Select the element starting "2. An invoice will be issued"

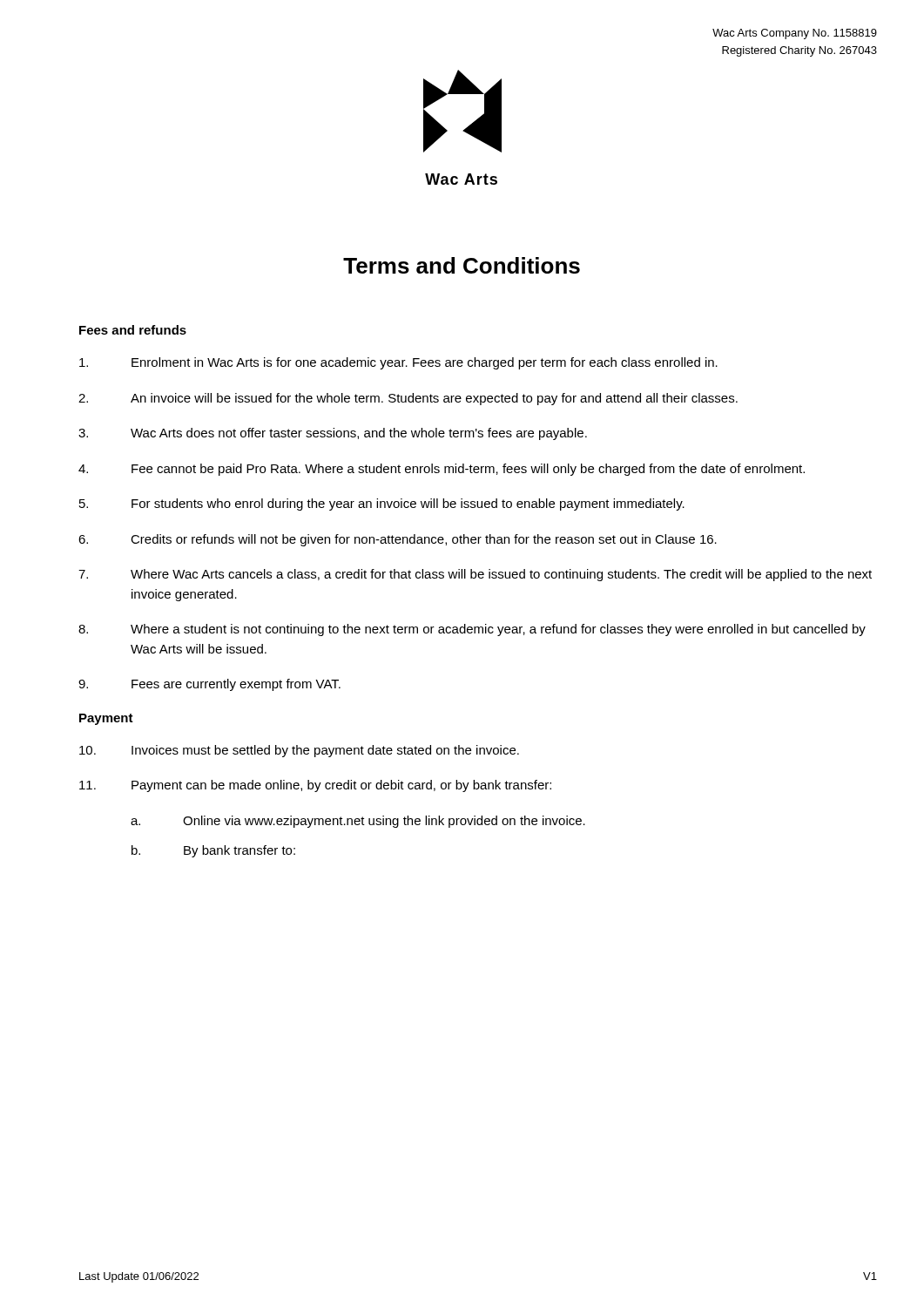(478, 398)
